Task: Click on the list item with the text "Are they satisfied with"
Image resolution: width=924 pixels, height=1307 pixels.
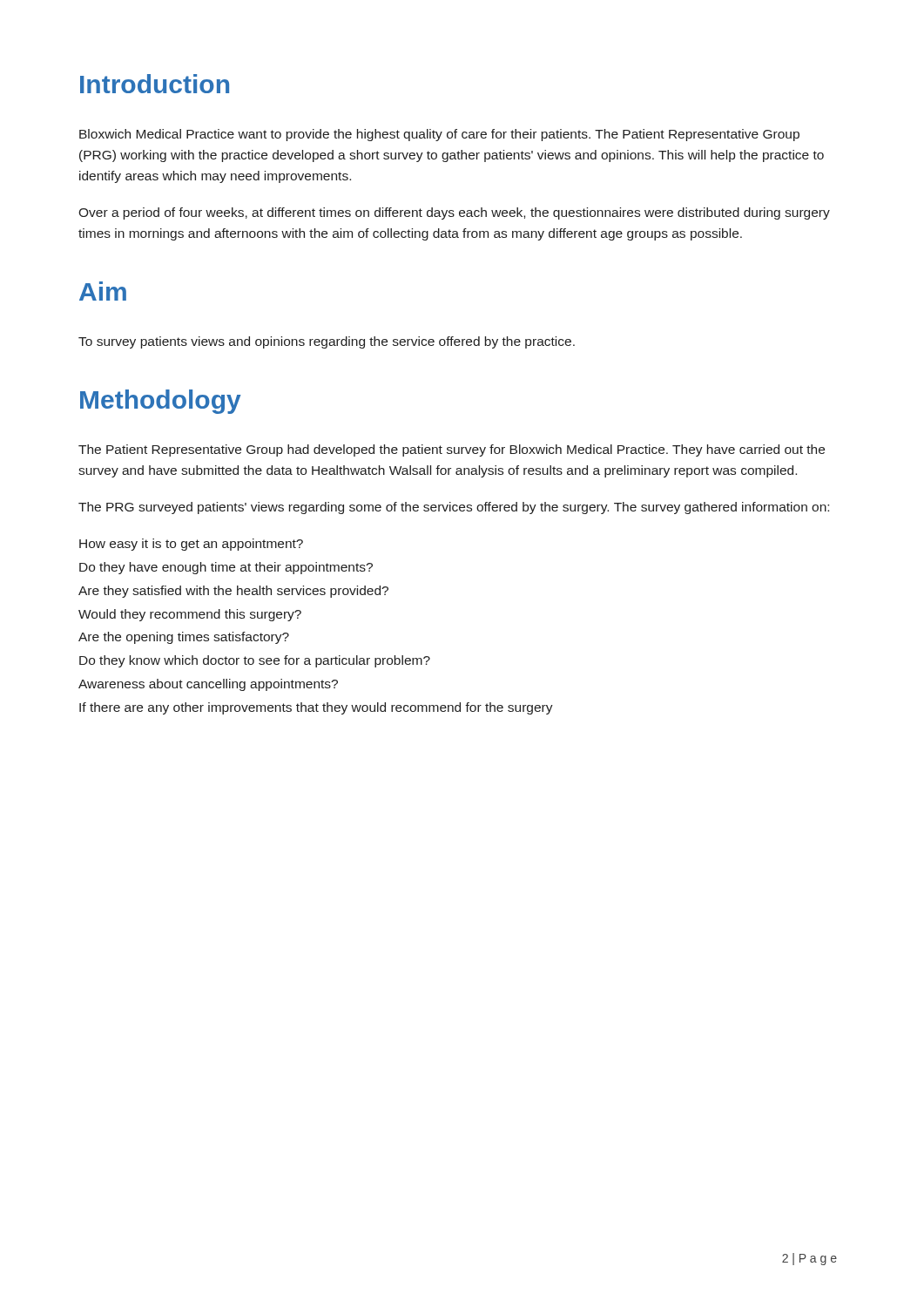Action: coord(234,590)
